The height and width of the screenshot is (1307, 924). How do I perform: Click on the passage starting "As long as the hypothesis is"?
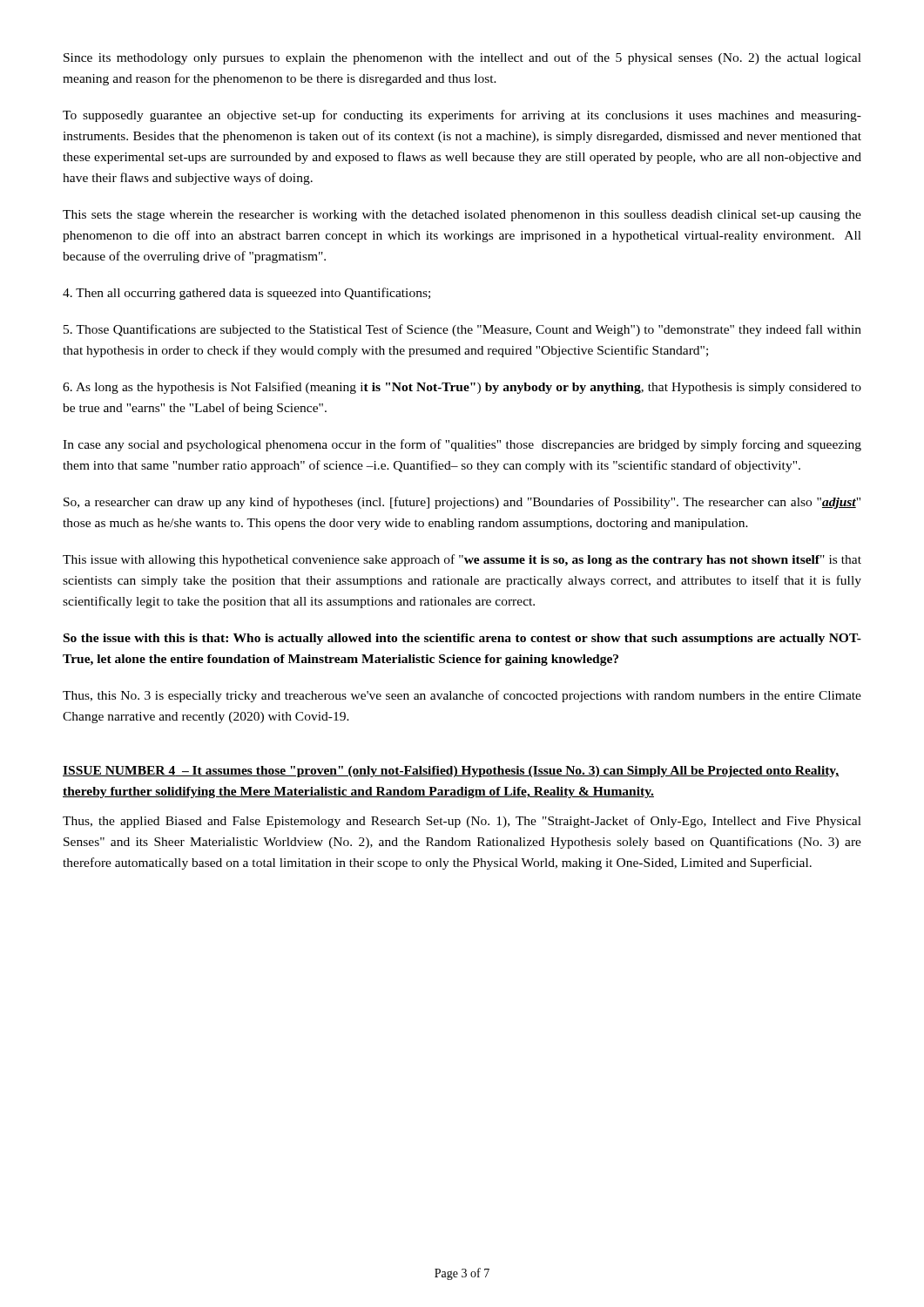(462, 397)
